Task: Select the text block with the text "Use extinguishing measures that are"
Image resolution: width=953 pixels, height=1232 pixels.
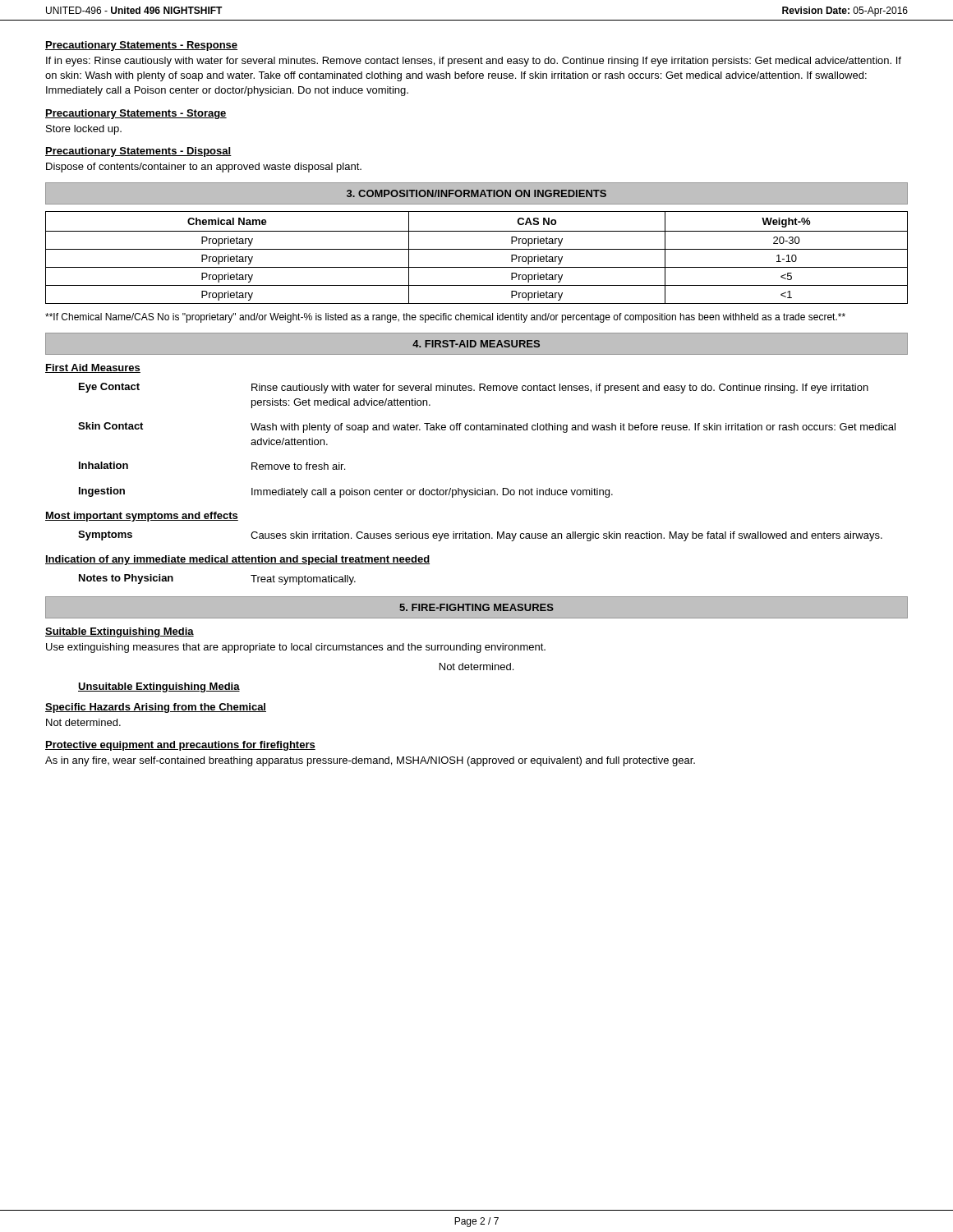Action: (x=296, y=647)
